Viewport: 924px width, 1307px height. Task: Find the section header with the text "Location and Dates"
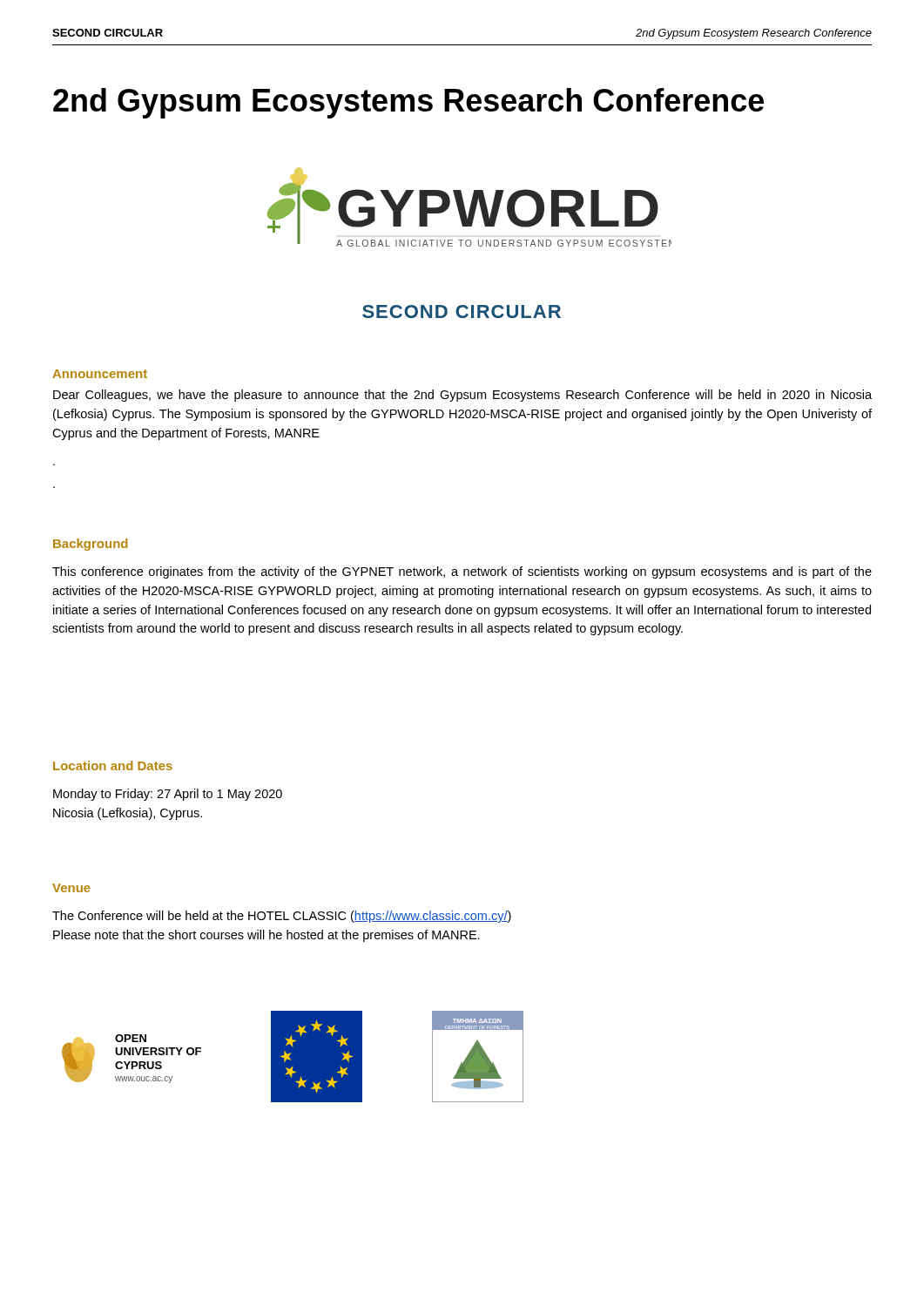[x=113, y=765]
